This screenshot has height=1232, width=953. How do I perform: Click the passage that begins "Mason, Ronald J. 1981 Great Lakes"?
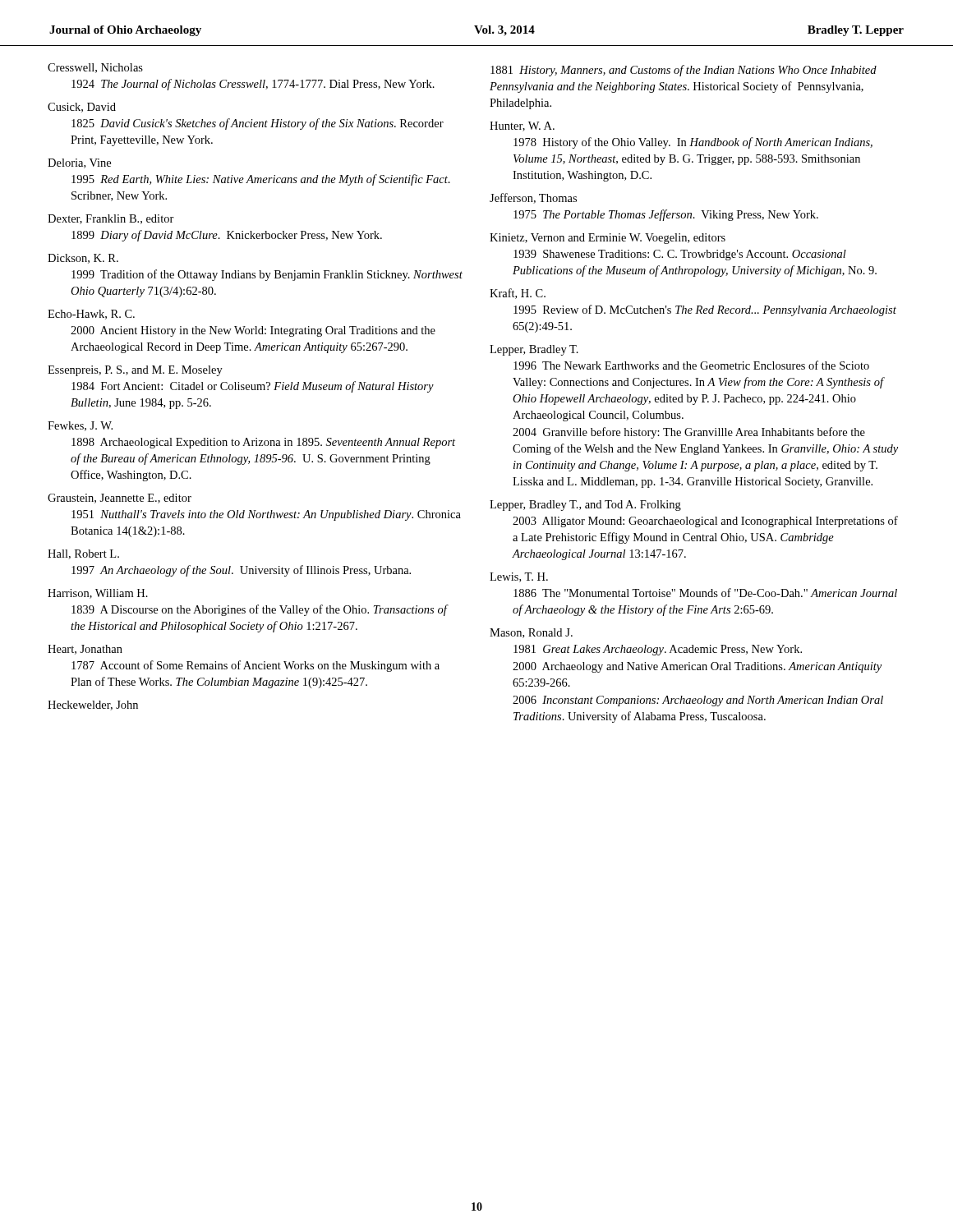[698, 675]
